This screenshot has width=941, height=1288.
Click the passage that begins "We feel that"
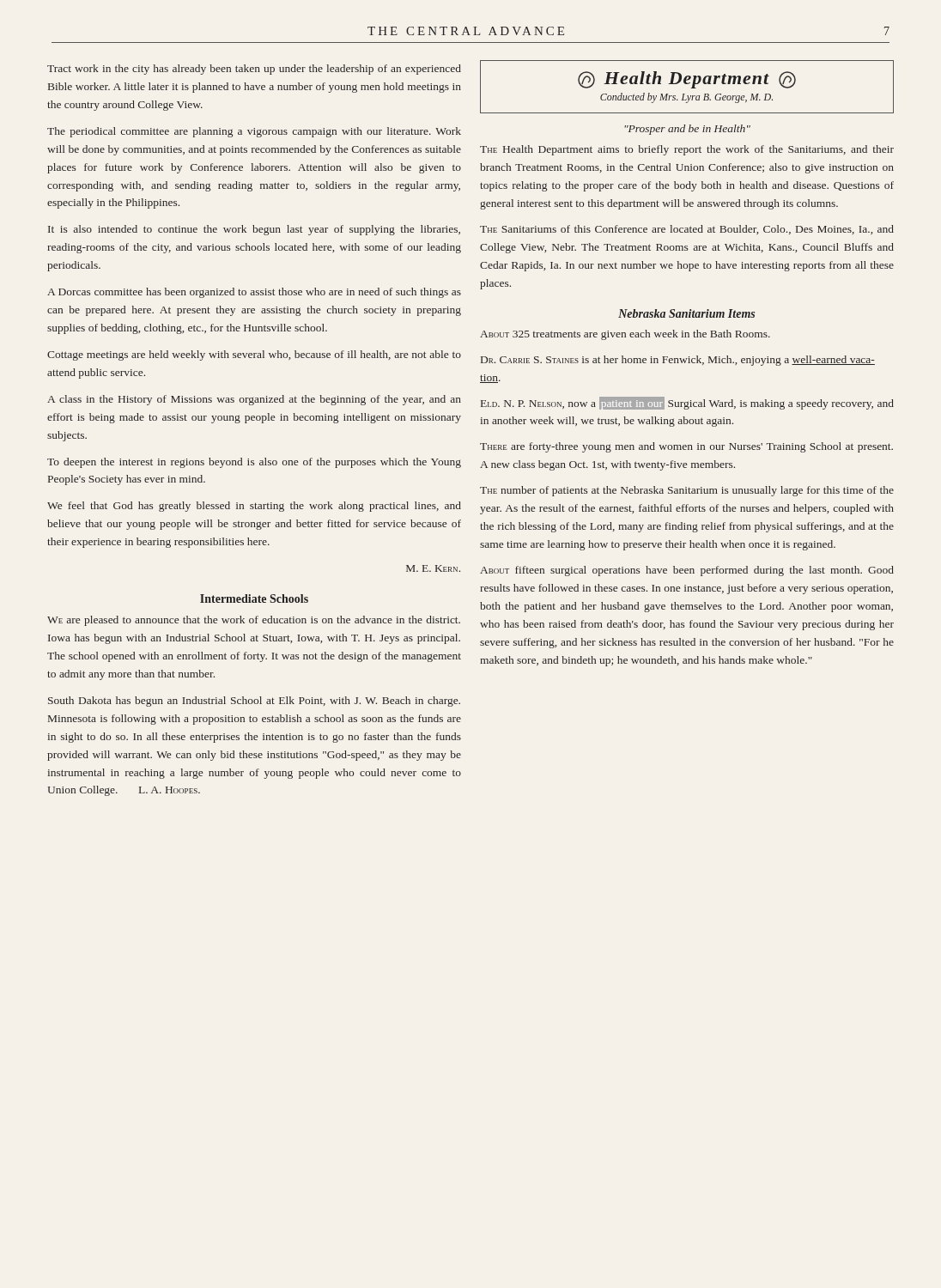[254, 524]
